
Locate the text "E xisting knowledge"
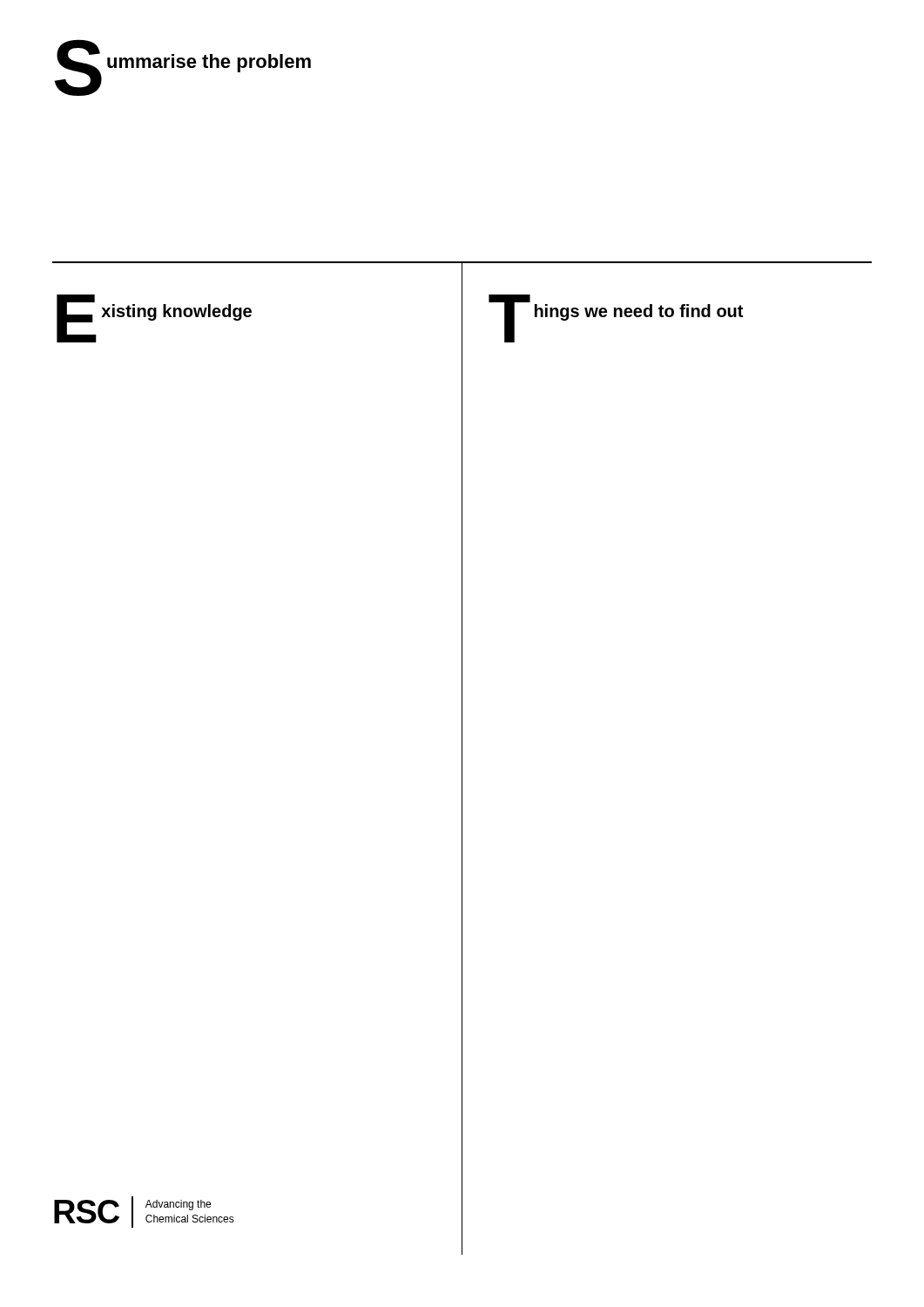(152, 319)
